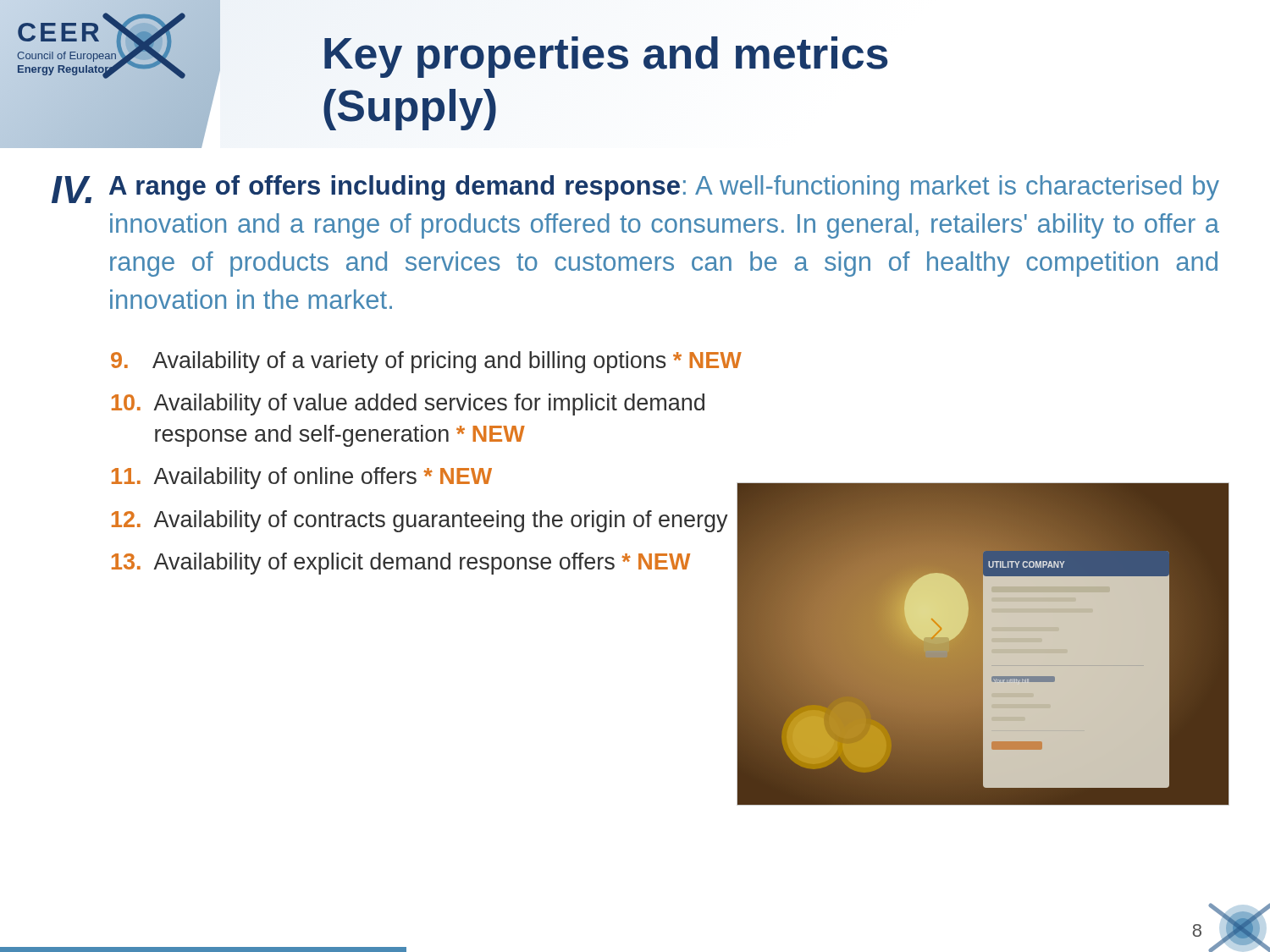Click on the text block starting "IV. A range of"
This screenshot has height=952, width=1270.
point(635,244)
